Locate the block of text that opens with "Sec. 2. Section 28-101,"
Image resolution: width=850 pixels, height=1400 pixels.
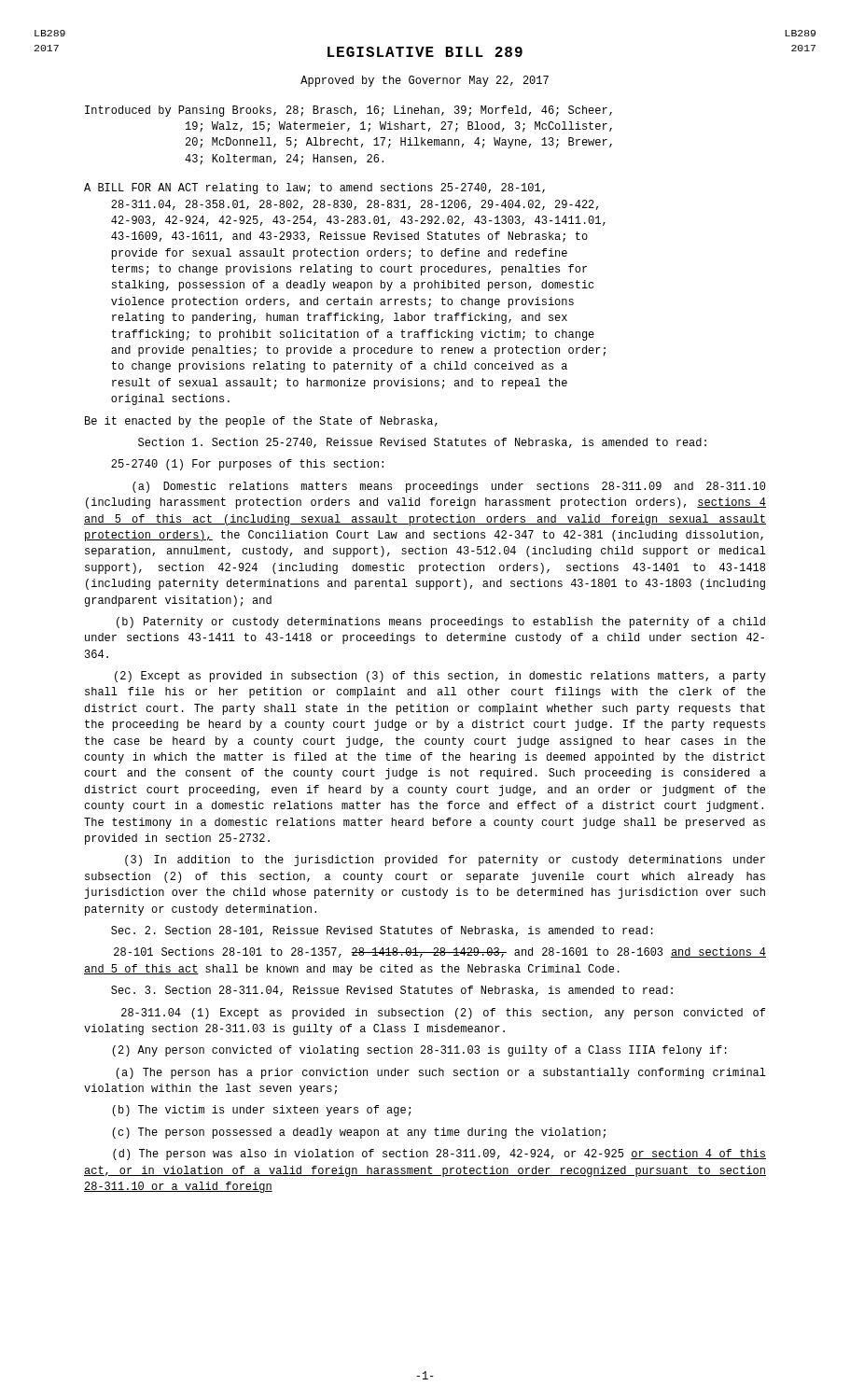click(370, 931)
